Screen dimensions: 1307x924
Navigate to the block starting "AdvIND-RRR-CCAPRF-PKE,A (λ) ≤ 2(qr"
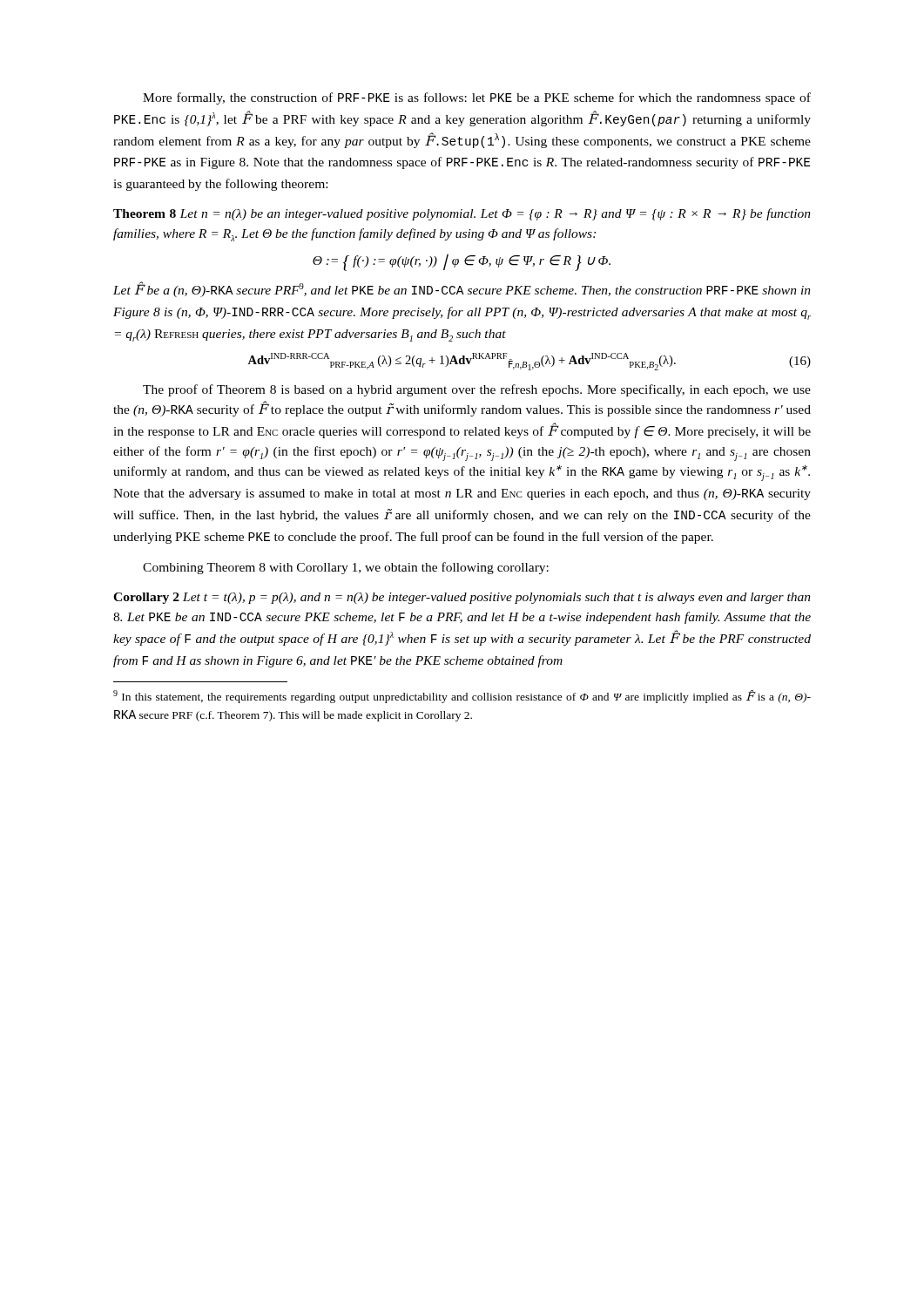click(x=462, y=360)
